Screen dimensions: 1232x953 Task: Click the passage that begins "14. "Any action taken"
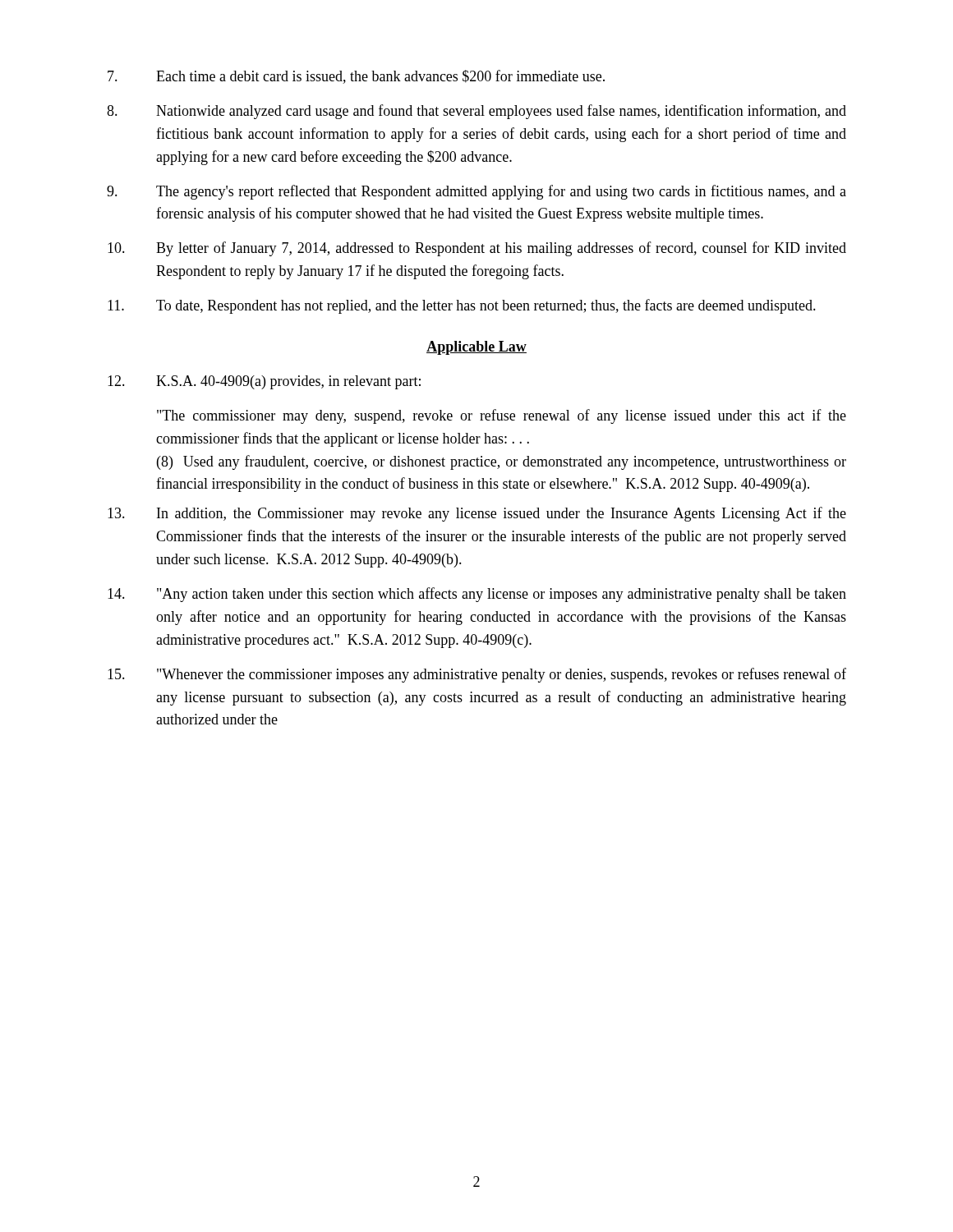click(476, 618)
